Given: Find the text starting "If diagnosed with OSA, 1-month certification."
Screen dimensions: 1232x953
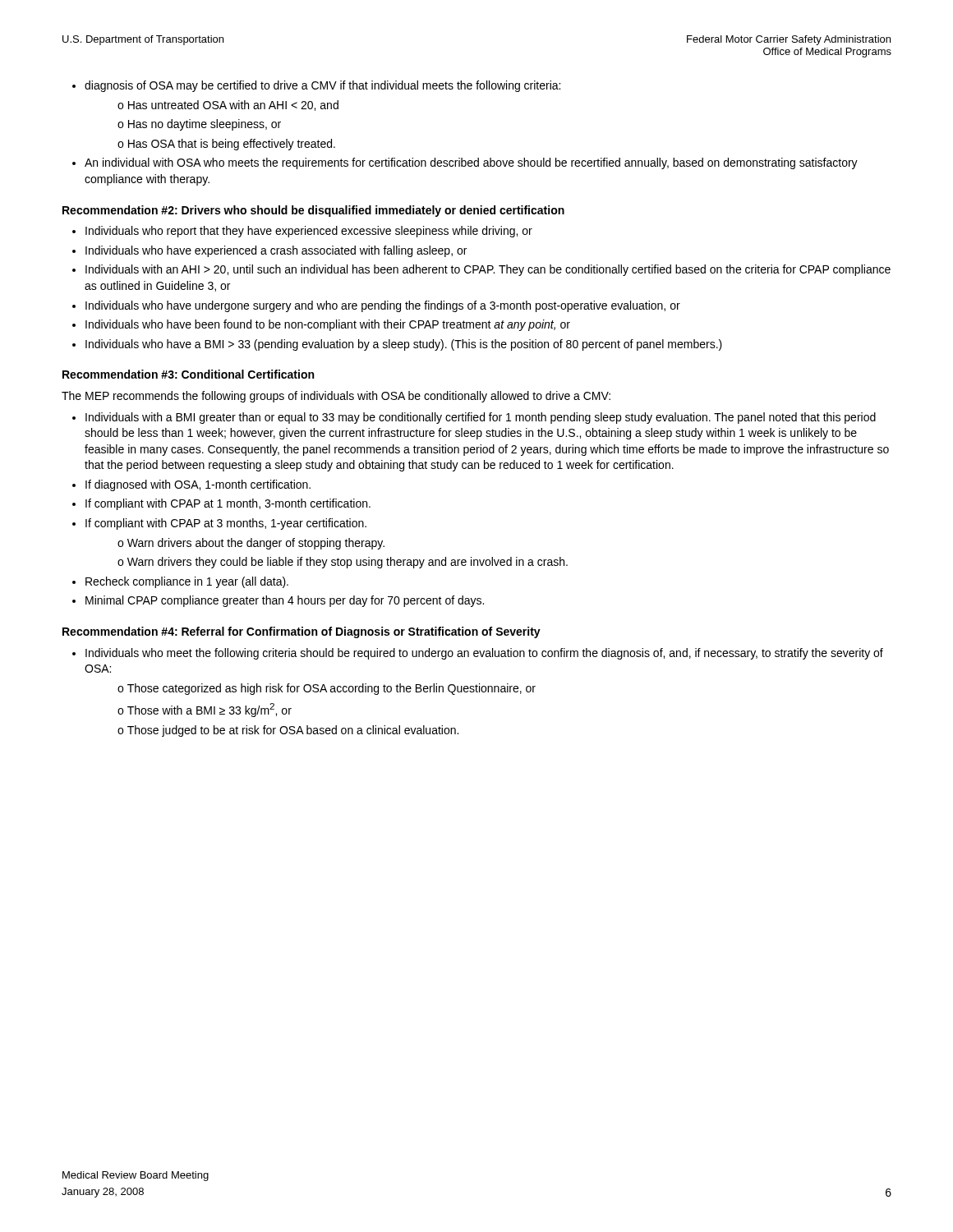Looking at the screenshot, I should (198, 484).
